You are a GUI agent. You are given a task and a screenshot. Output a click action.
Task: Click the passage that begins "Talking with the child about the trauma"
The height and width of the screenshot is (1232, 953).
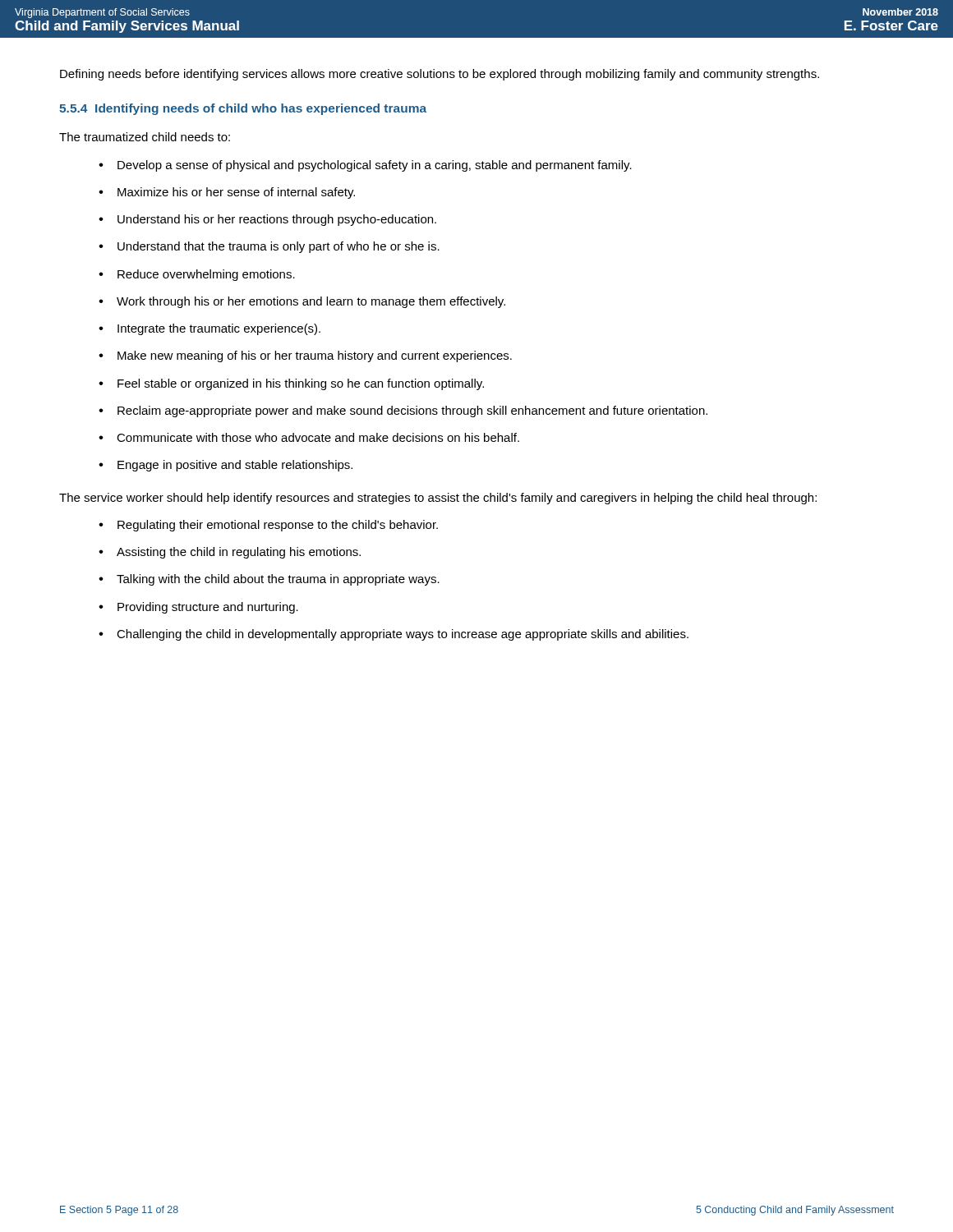(x=278, y=579)
